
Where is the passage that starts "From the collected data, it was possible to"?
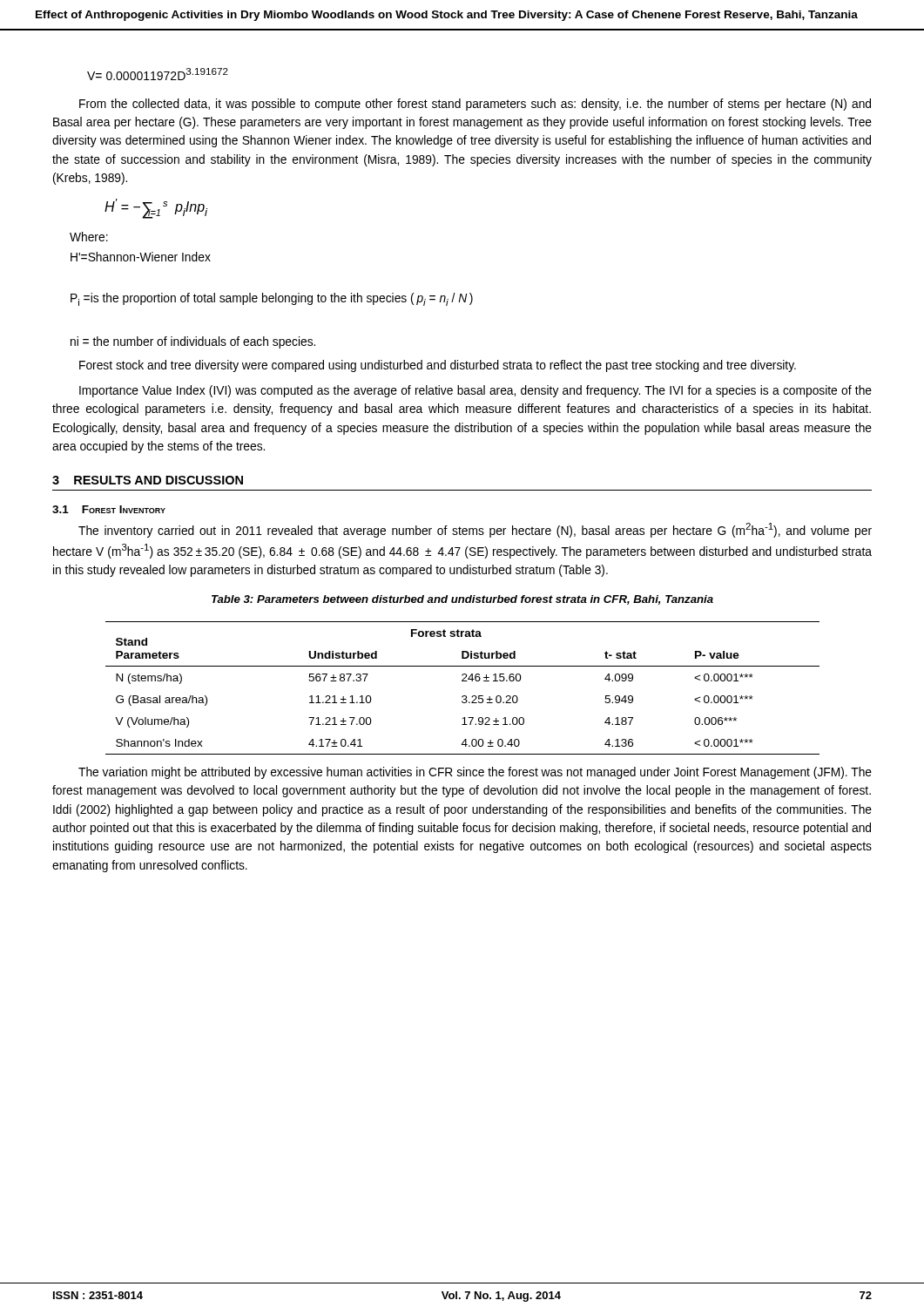462,141
